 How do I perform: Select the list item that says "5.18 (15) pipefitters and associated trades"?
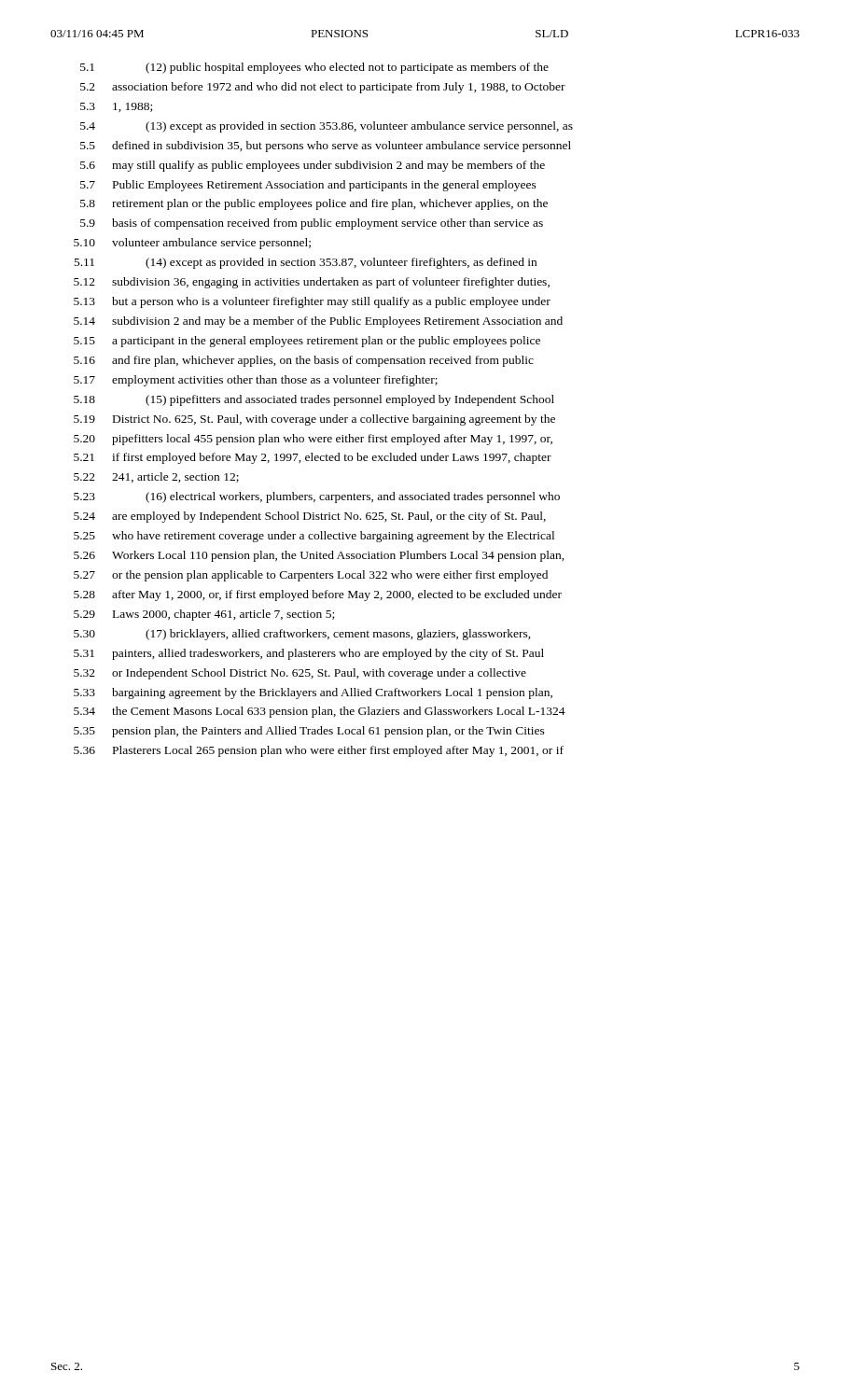point(425,439)
